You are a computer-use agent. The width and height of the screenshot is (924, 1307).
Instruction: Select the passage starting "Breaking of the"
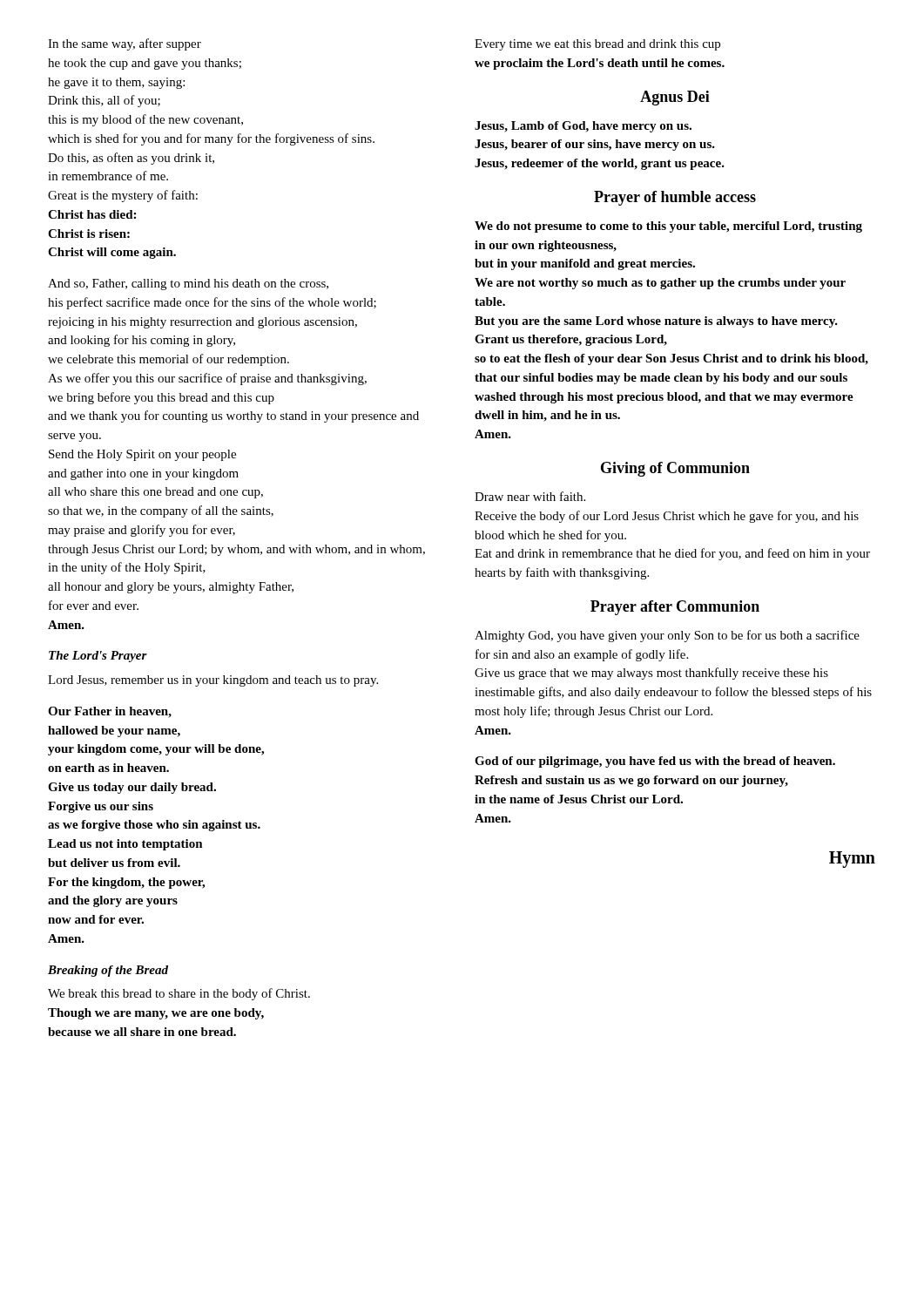click(x=108, y=969)
